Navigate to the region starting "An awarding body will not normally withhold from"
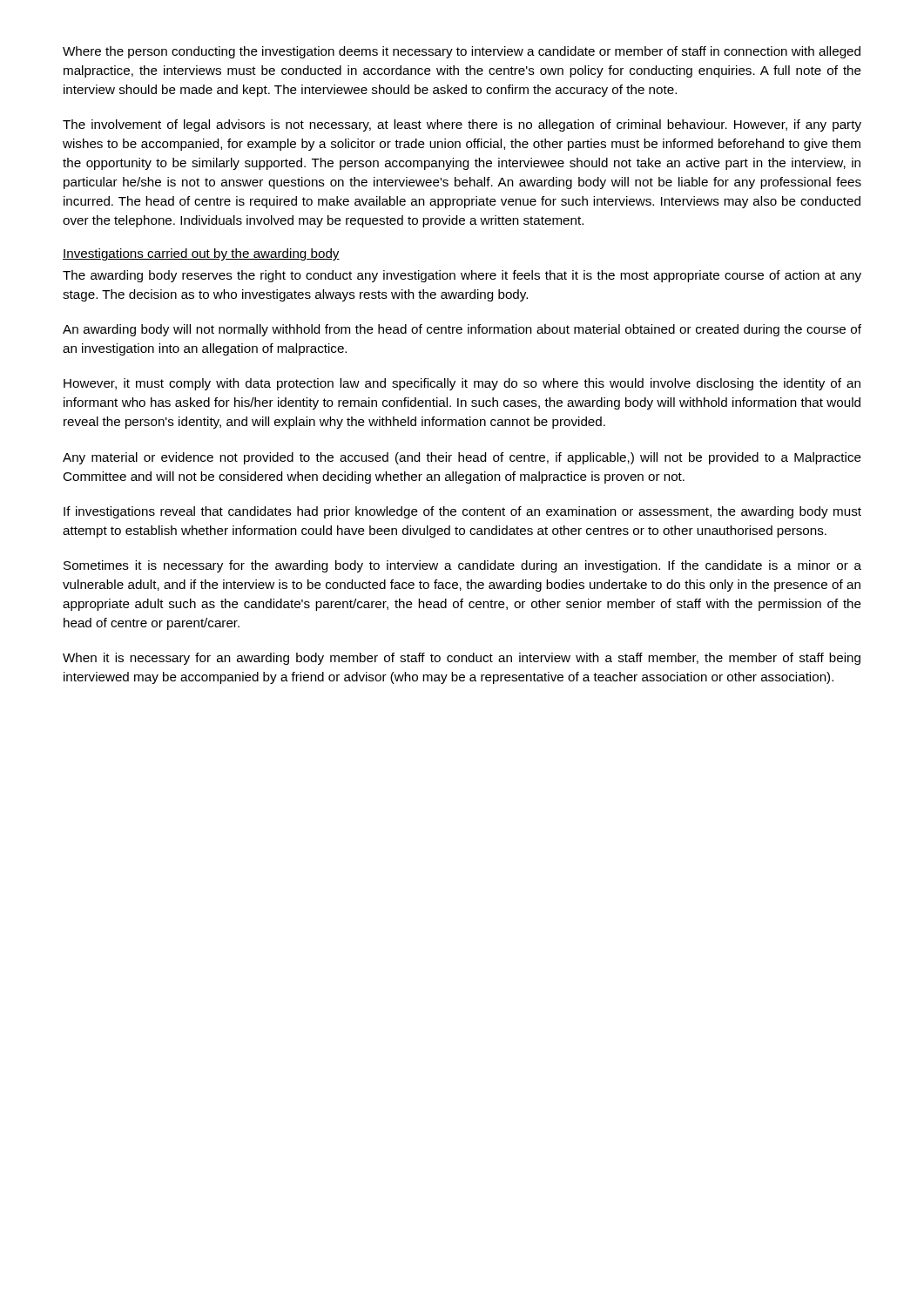 point(462,339)
